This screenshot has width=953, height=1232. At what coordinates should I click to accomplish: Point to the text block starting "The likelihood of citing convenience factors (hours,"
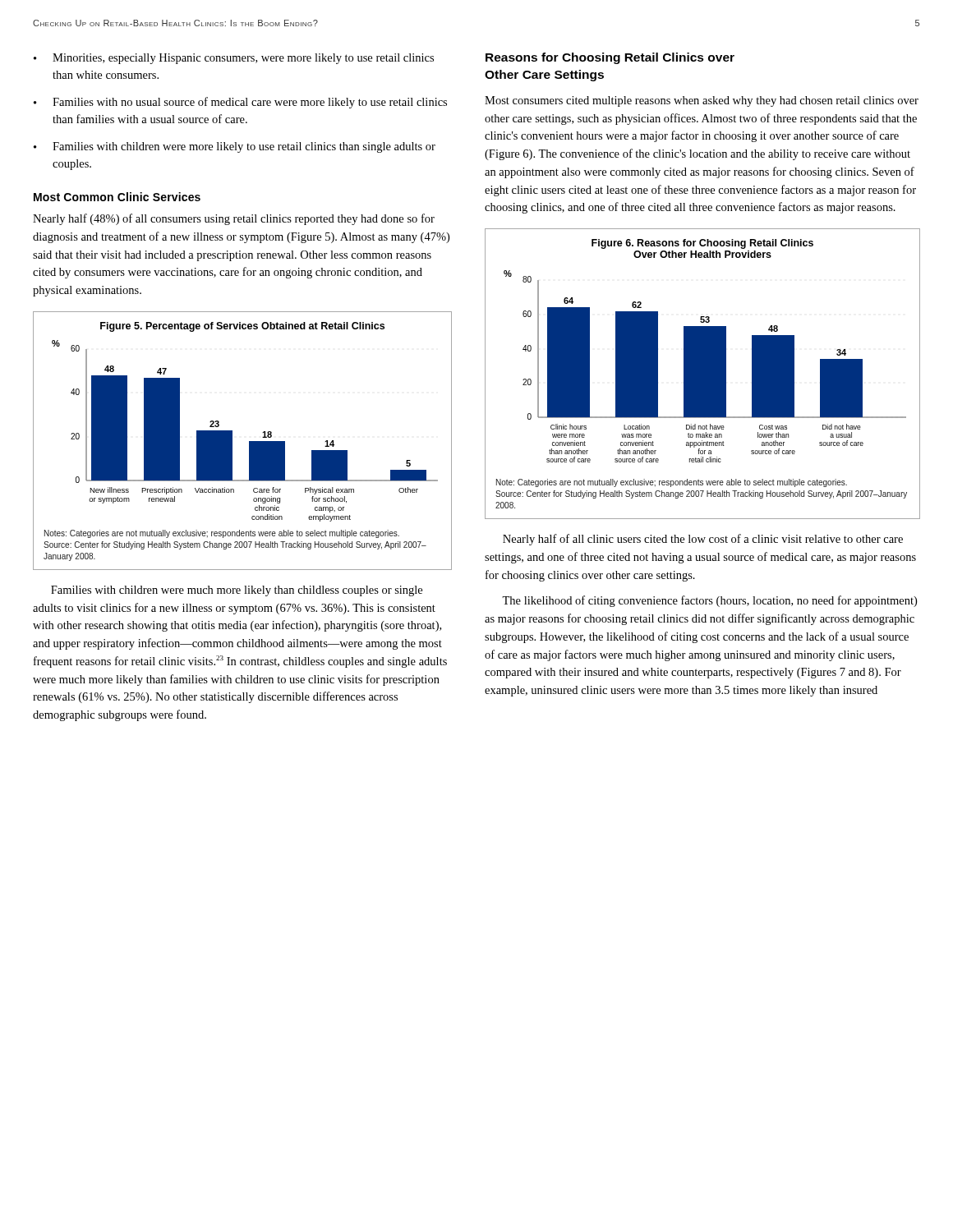[x=701, y=645]
